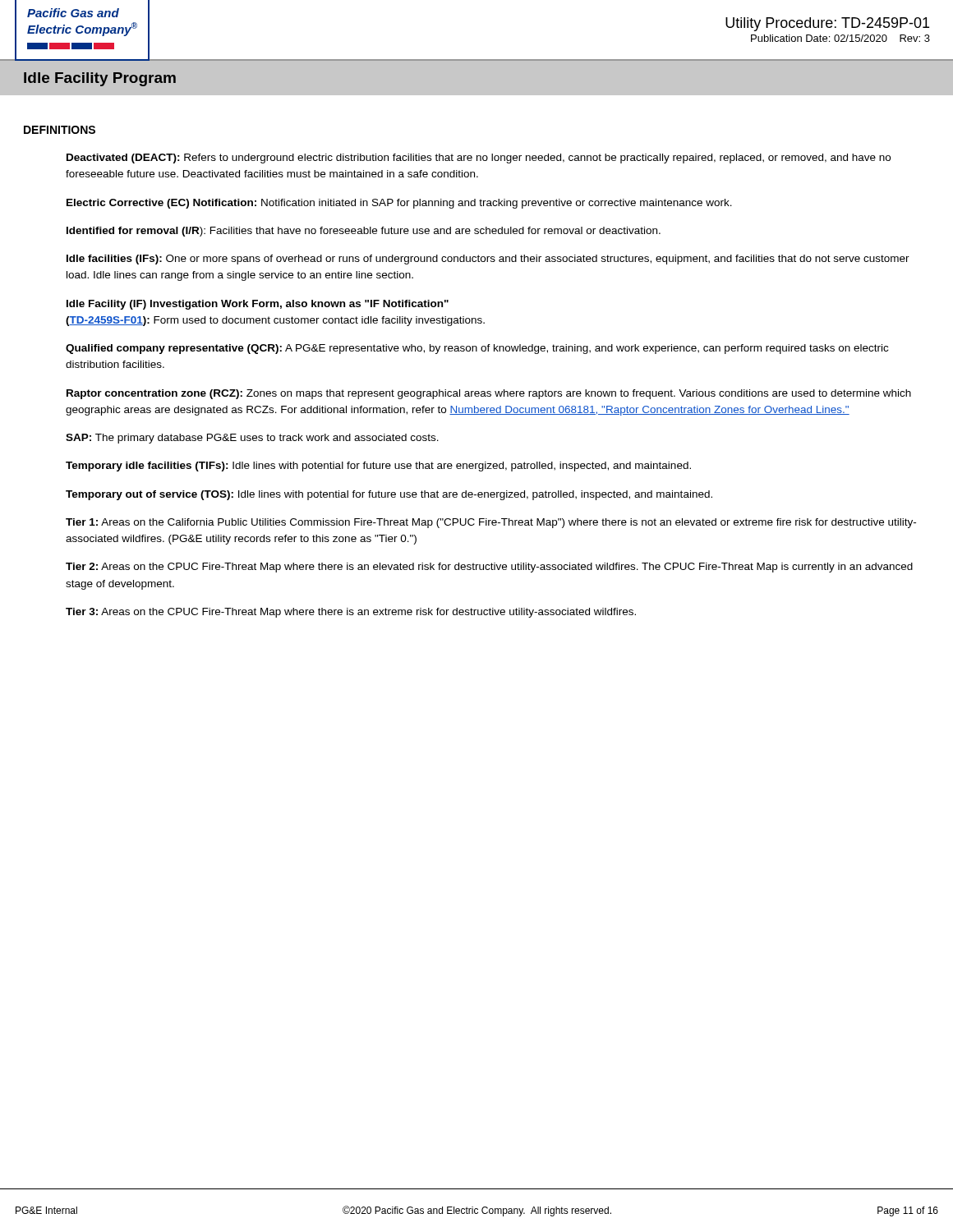
Task: Point to the passage starting "Raptor concentration zone (RCZ): Zones on maps that"
Action: (x=489, y=401)
